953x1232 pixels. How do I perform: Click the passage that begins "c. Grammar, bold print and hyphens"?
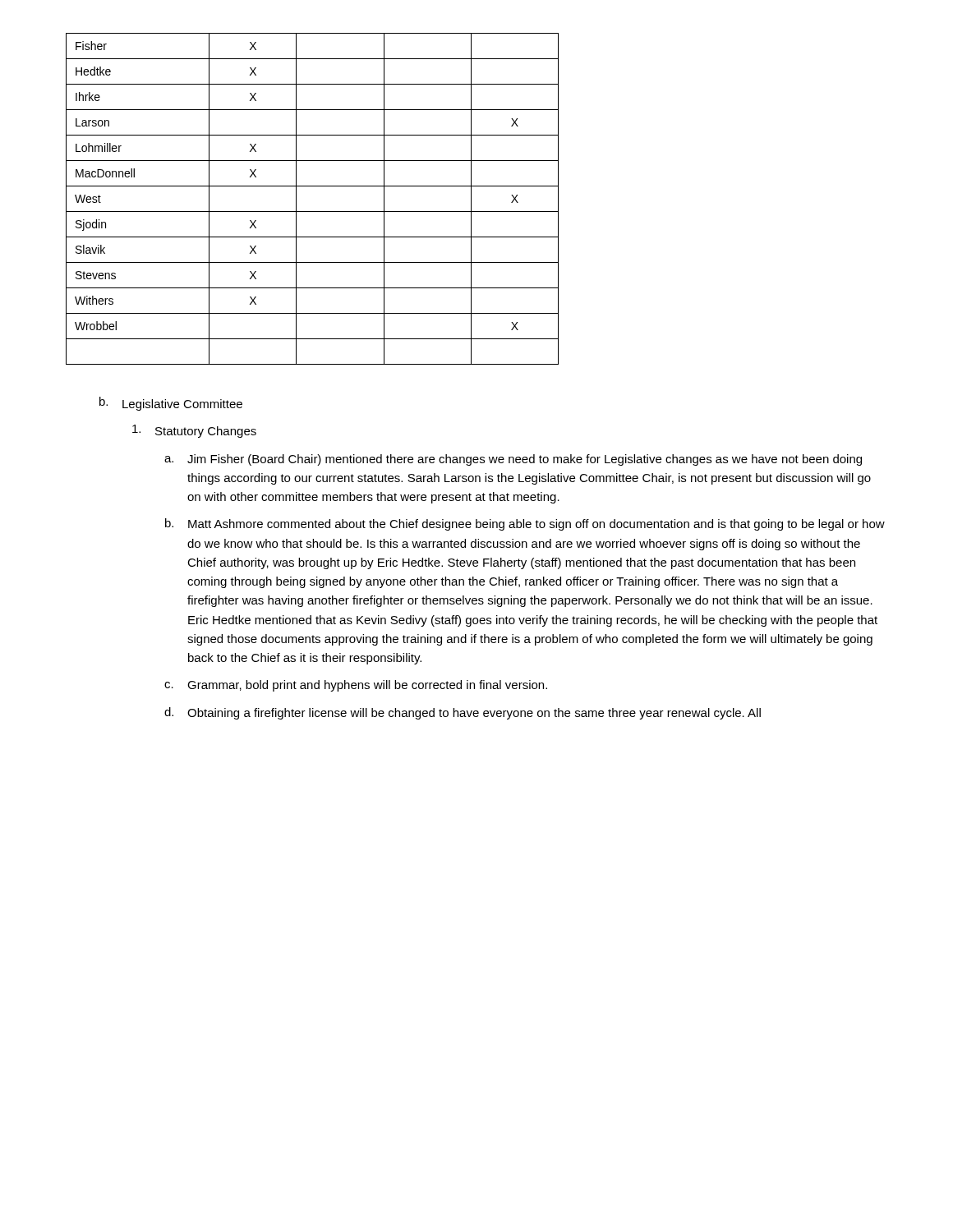(526, 685)
